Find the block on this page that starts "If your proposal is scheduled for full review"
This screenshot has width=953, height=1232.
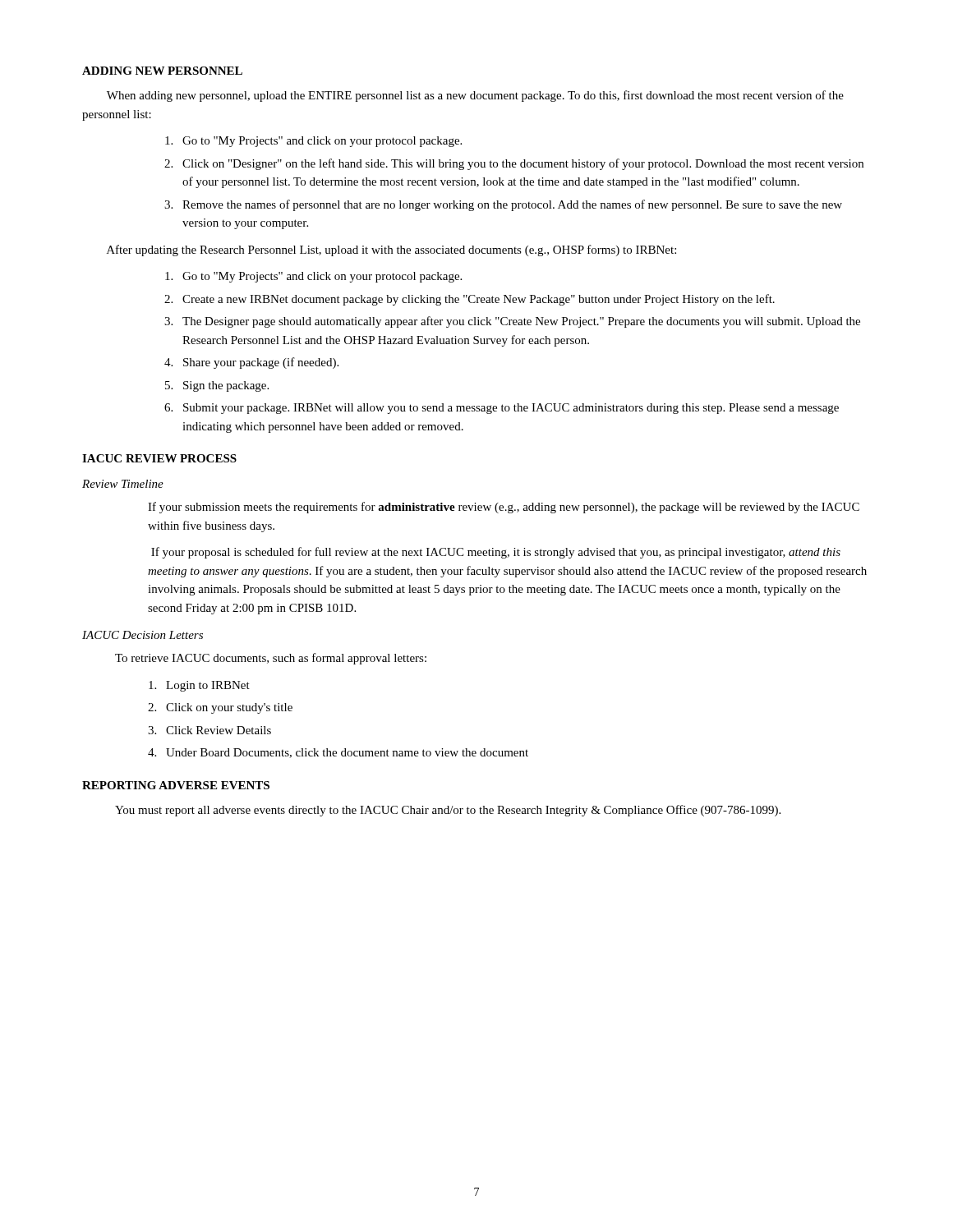tap(507, 580)
